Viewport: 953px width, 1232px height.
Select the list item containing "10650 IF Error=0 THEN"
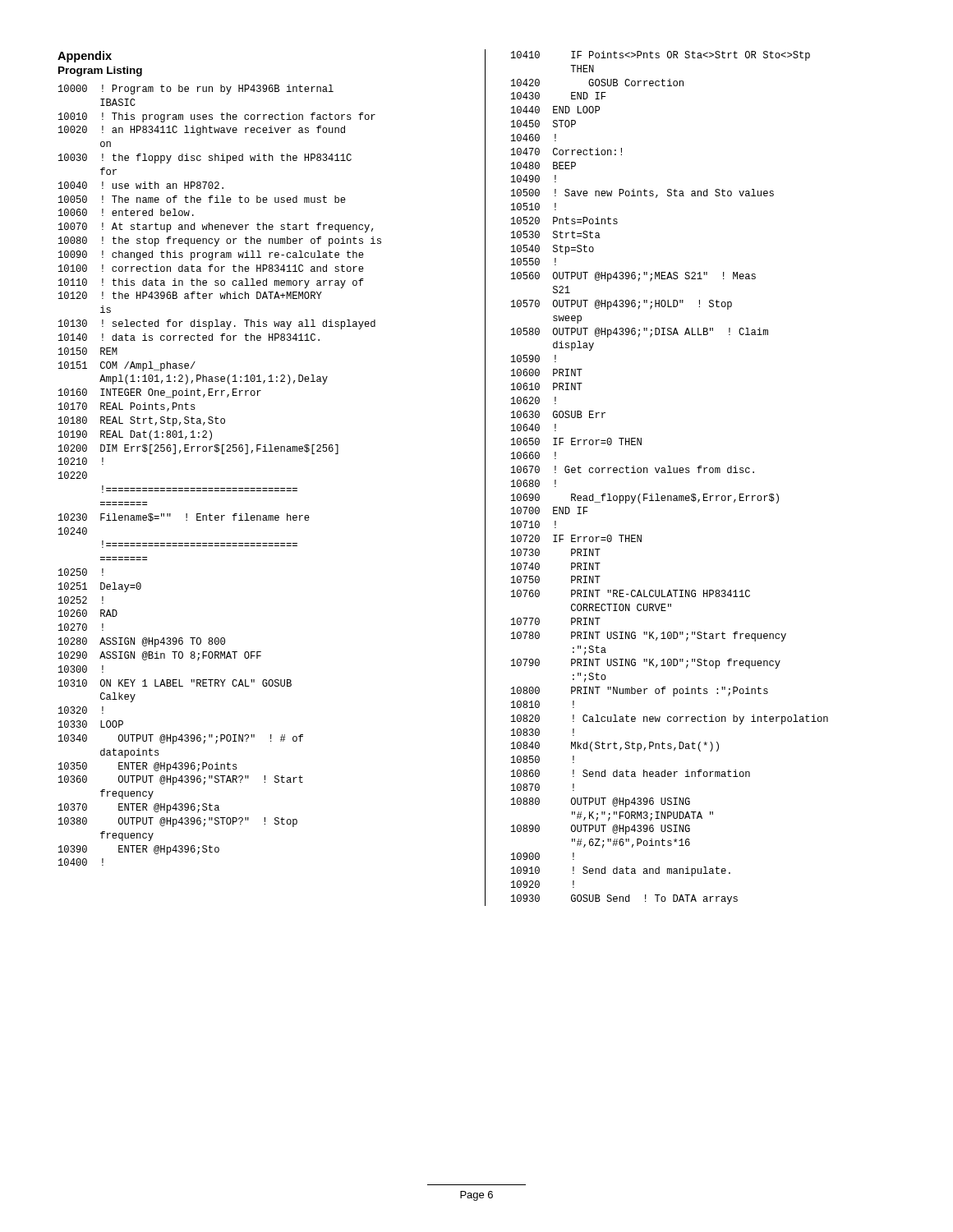click(576, 443)
